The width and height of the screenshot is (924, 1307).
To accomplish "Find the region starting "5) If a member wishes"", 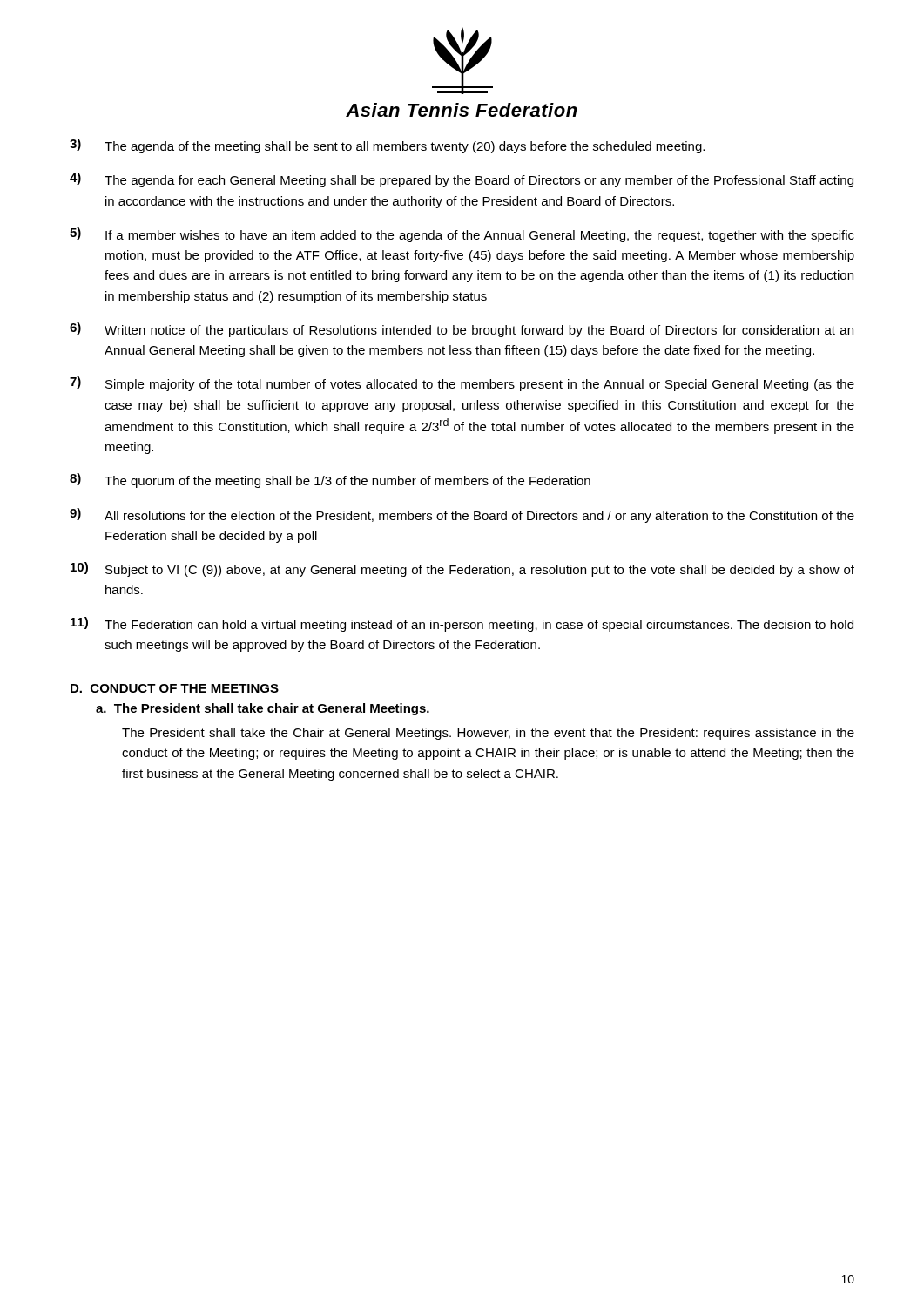I will click(x=462, y=265).
